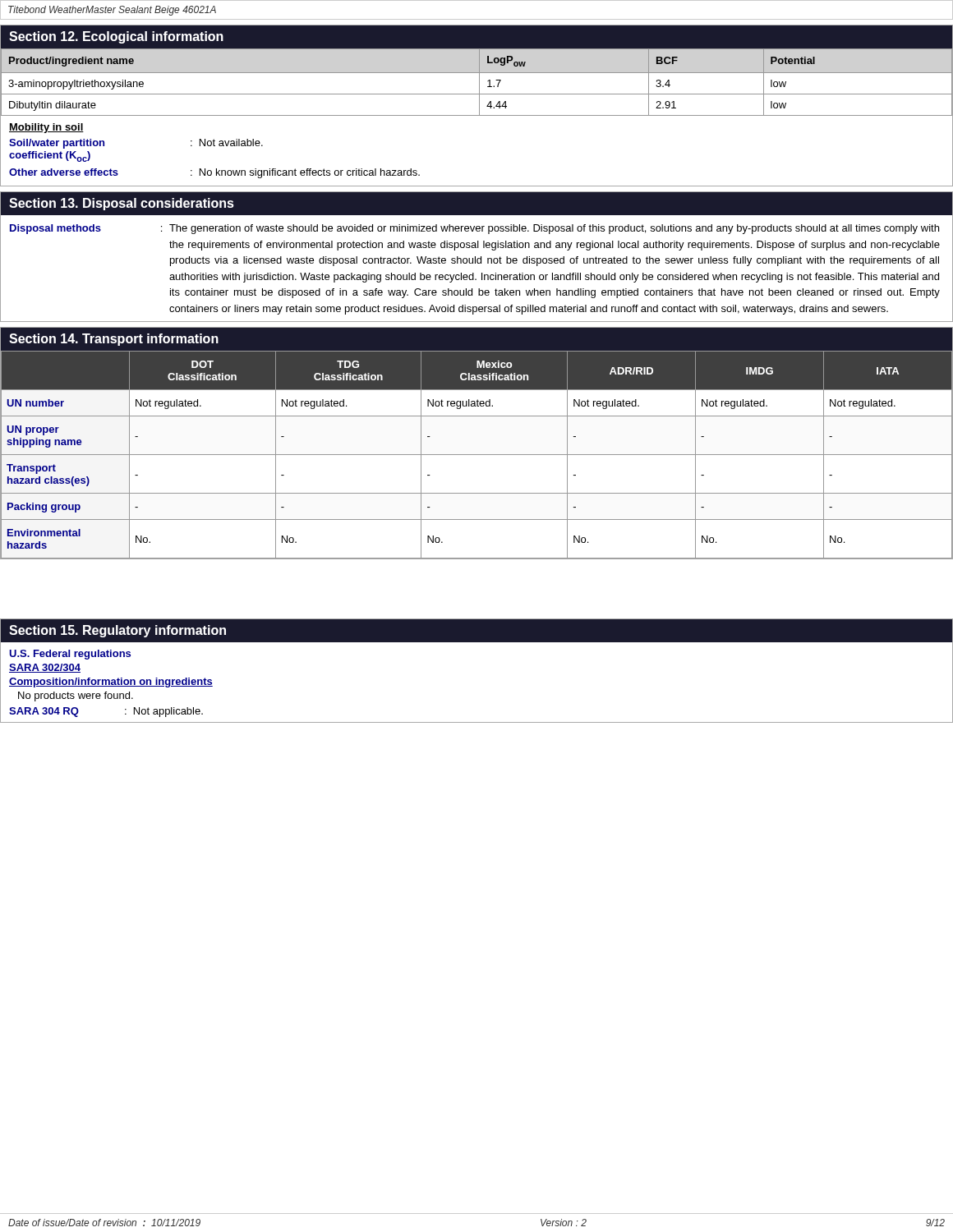
Task: Select the text containing "SARA 302/304"
Action: click(45, 667)
